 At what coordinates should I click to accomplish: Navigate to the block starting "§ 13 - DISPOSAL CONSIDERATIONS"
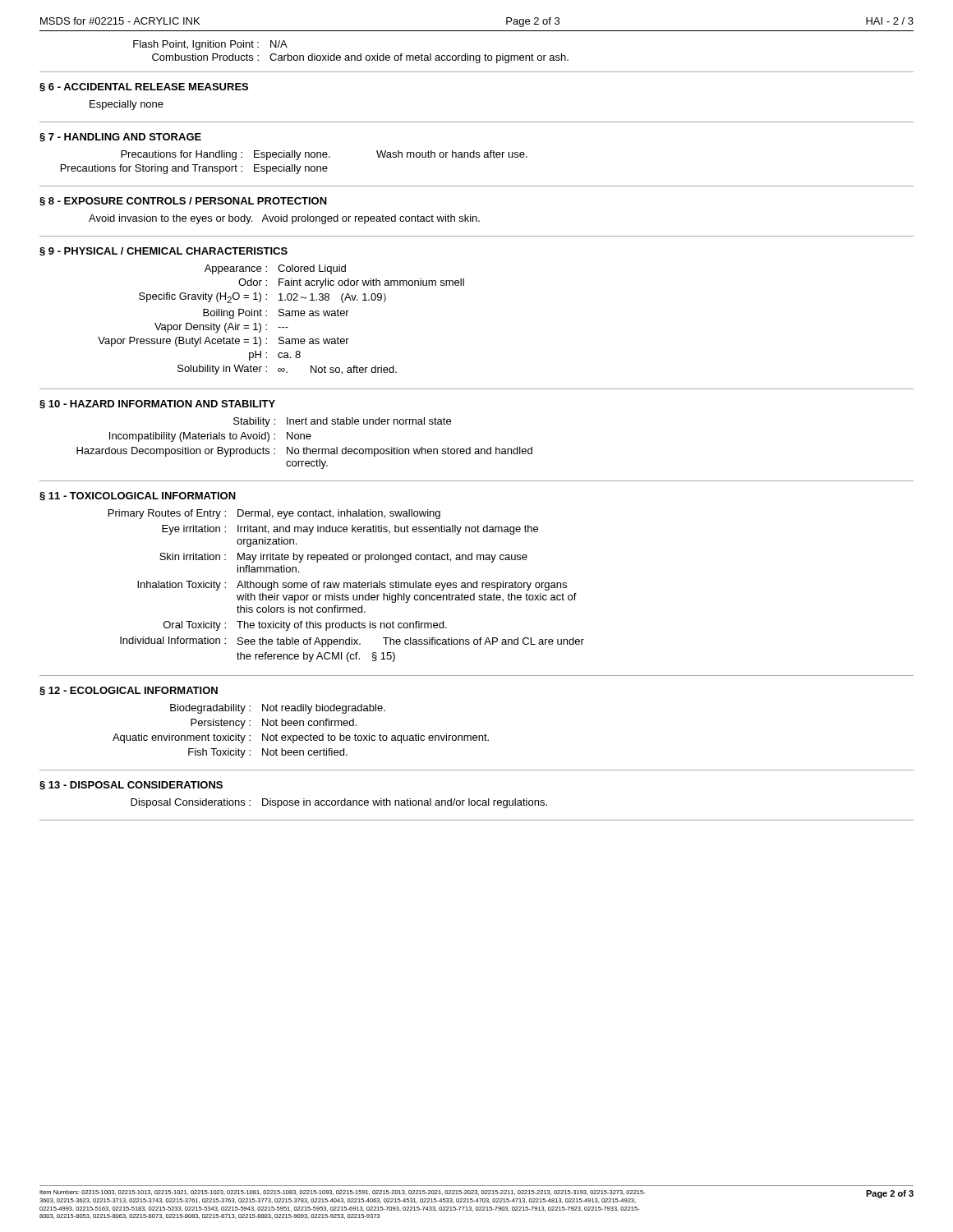[131, 785]
